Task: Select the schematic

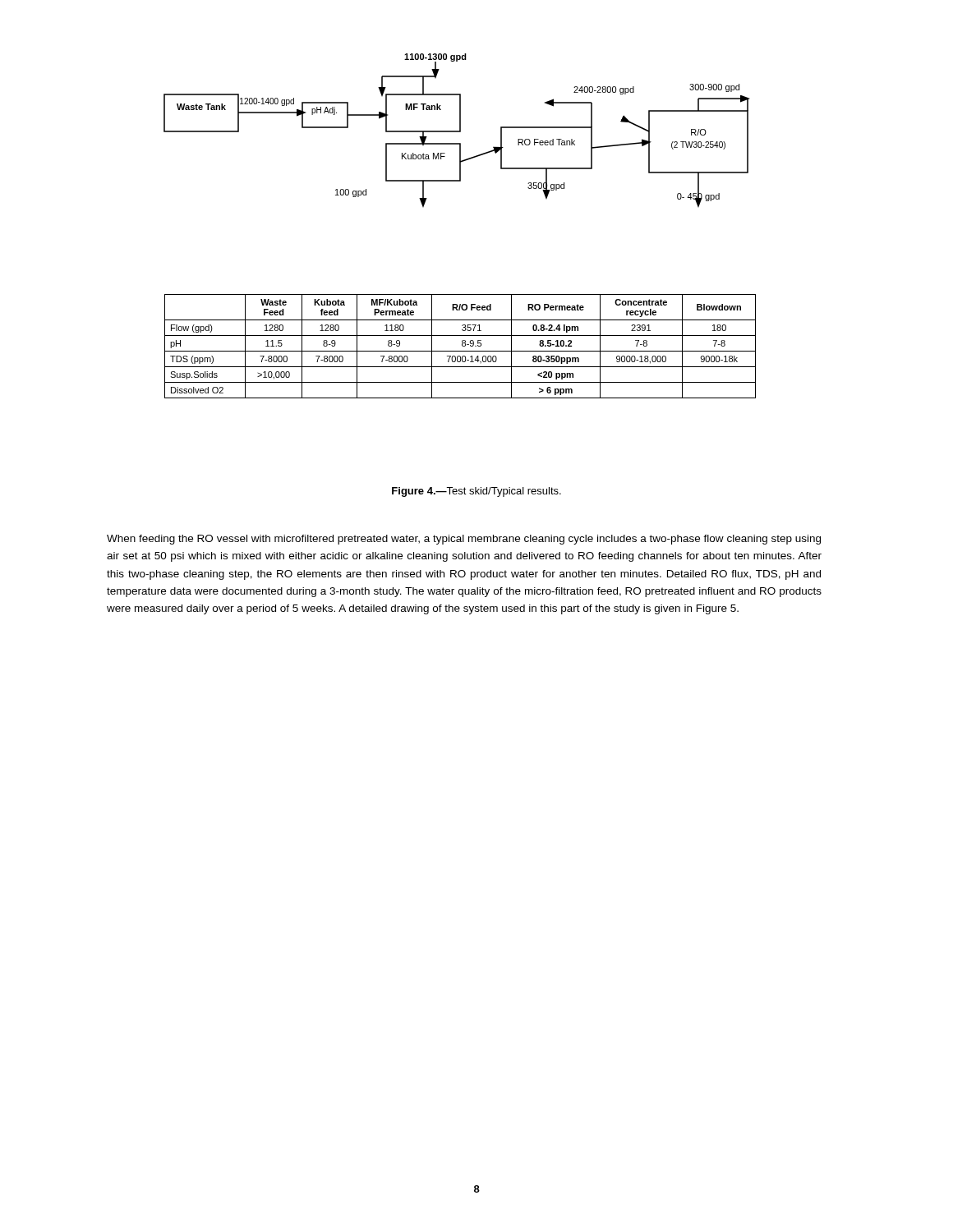Action: point(460,222)
